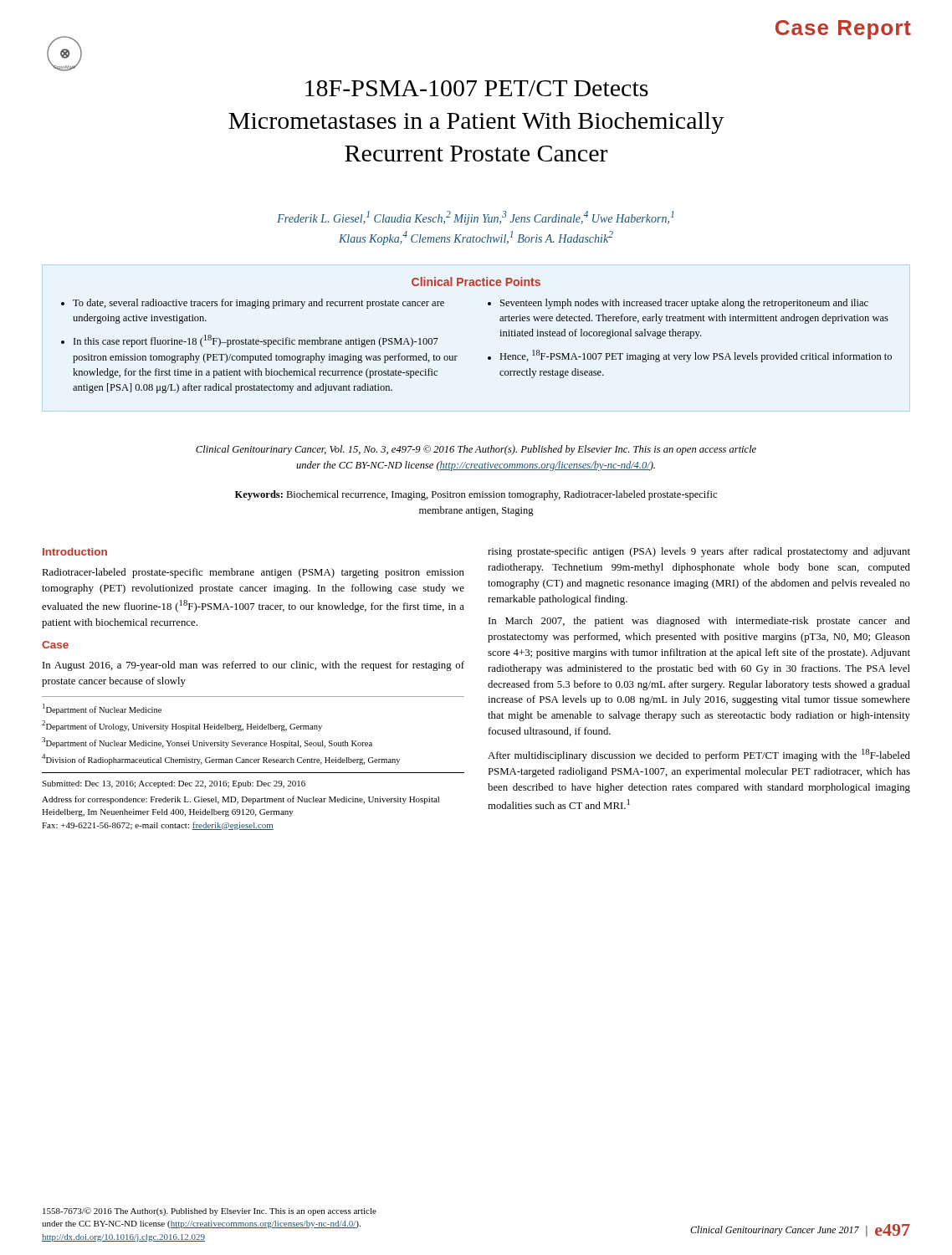Find the footnote that says "1Department of Nuclear Medicine"
The width and height of the screenshot is (952, 1255).
102,708
